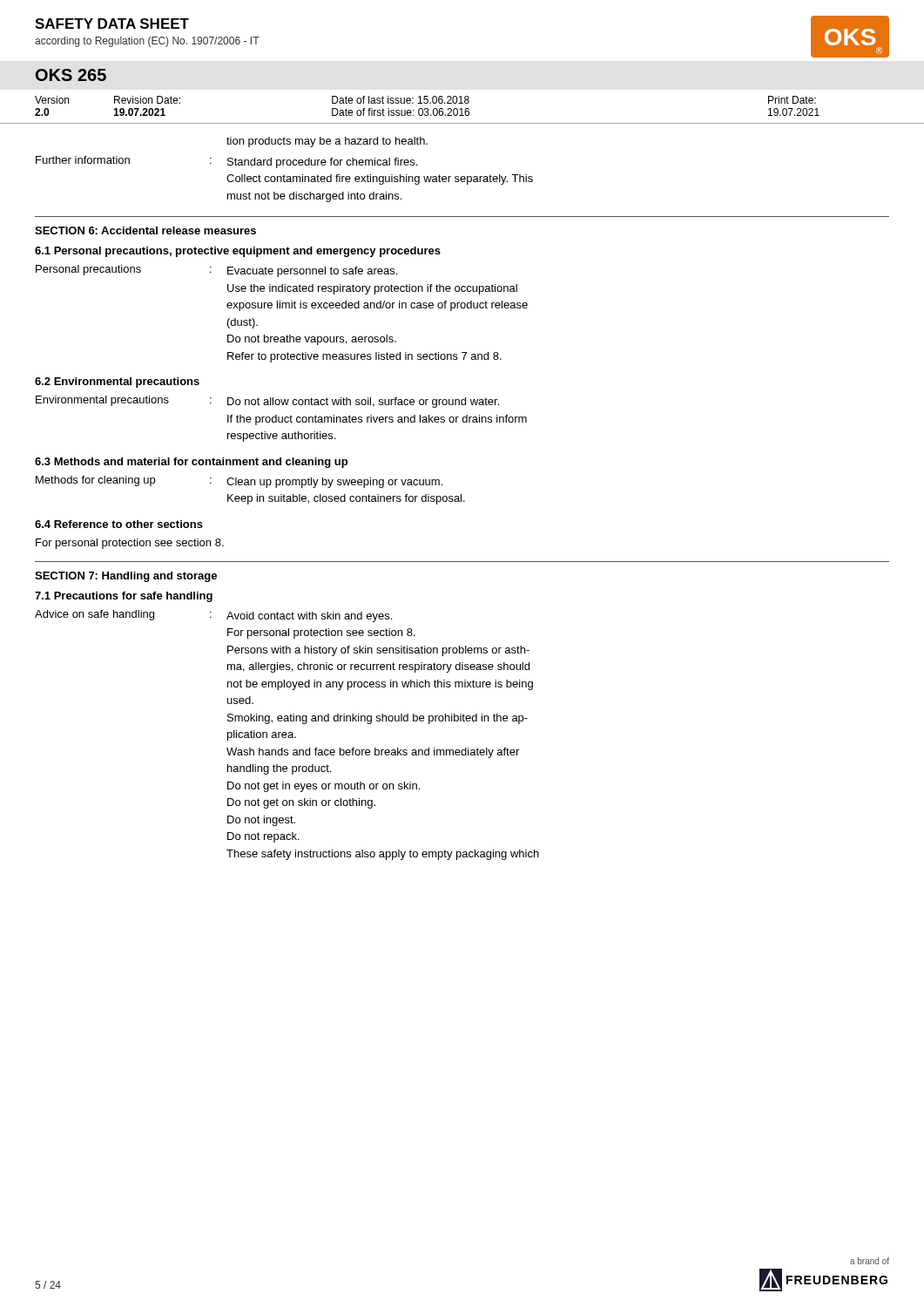Viewport: 924px width, 1307px height.
Task: Find the section header containing "7.1 Precautions for safe"
Action: [x=124, y=595]
